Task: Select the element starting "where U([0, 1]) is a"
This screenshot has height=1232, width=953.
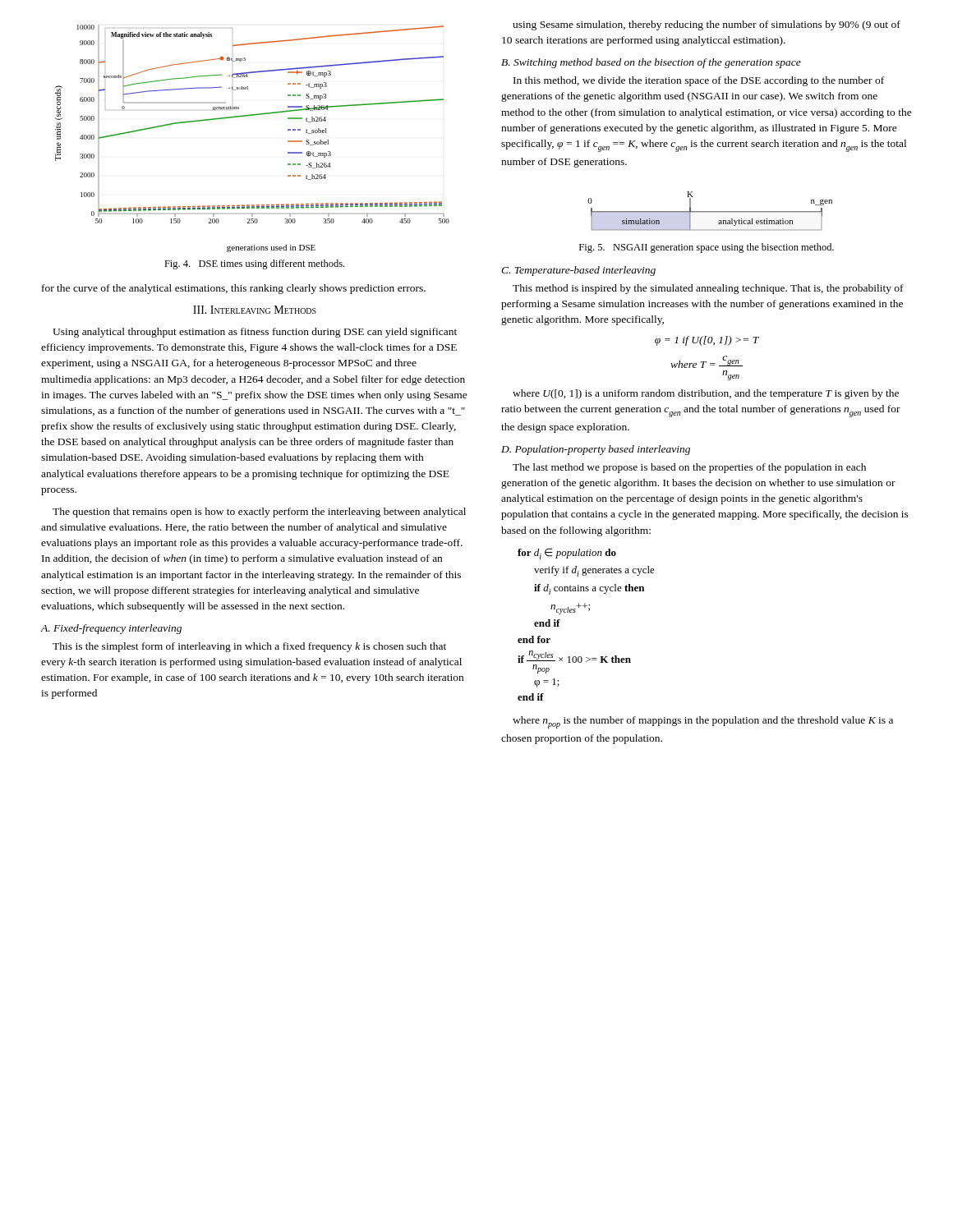Action: click(x=701, y=410)
